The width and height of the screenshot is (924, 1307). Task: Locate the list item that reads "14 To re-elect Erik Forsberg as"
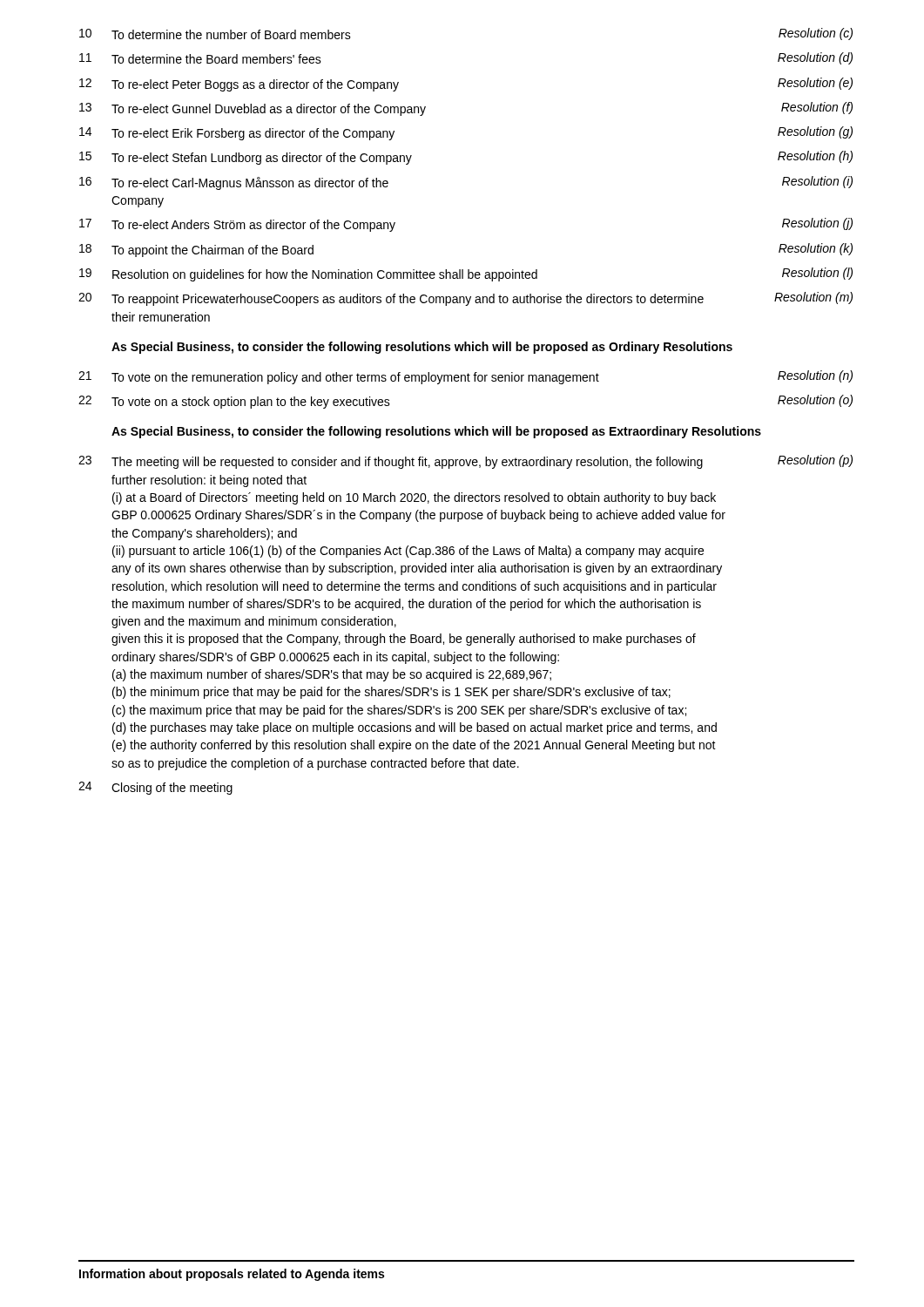click(x=256, y=133)
